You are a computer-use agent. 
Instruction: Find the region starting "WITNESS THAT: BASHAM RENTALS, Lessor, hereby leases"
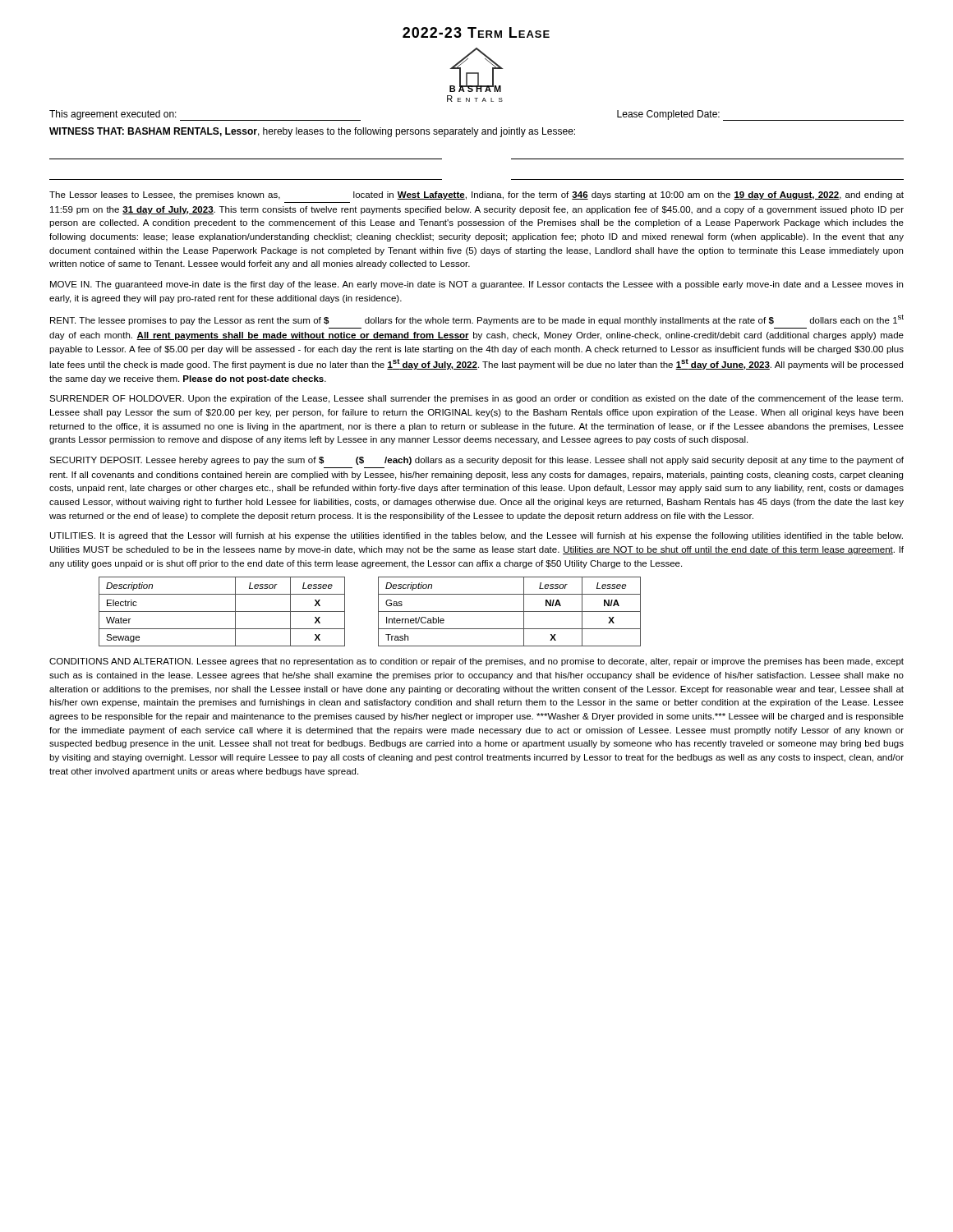click(313, 131)
